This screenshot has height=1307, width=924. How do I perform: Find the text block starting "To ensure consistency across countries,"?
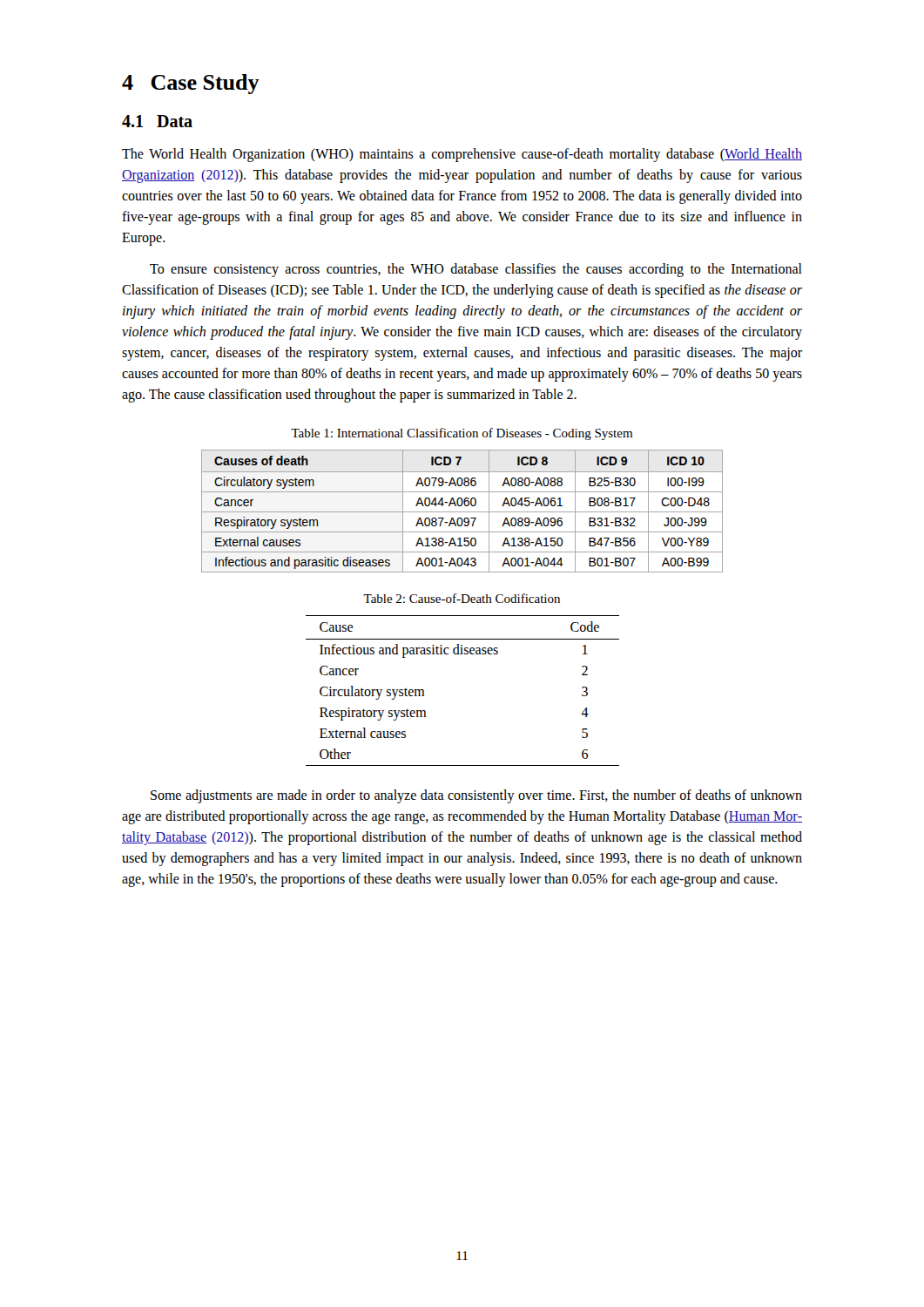(462, 332)
